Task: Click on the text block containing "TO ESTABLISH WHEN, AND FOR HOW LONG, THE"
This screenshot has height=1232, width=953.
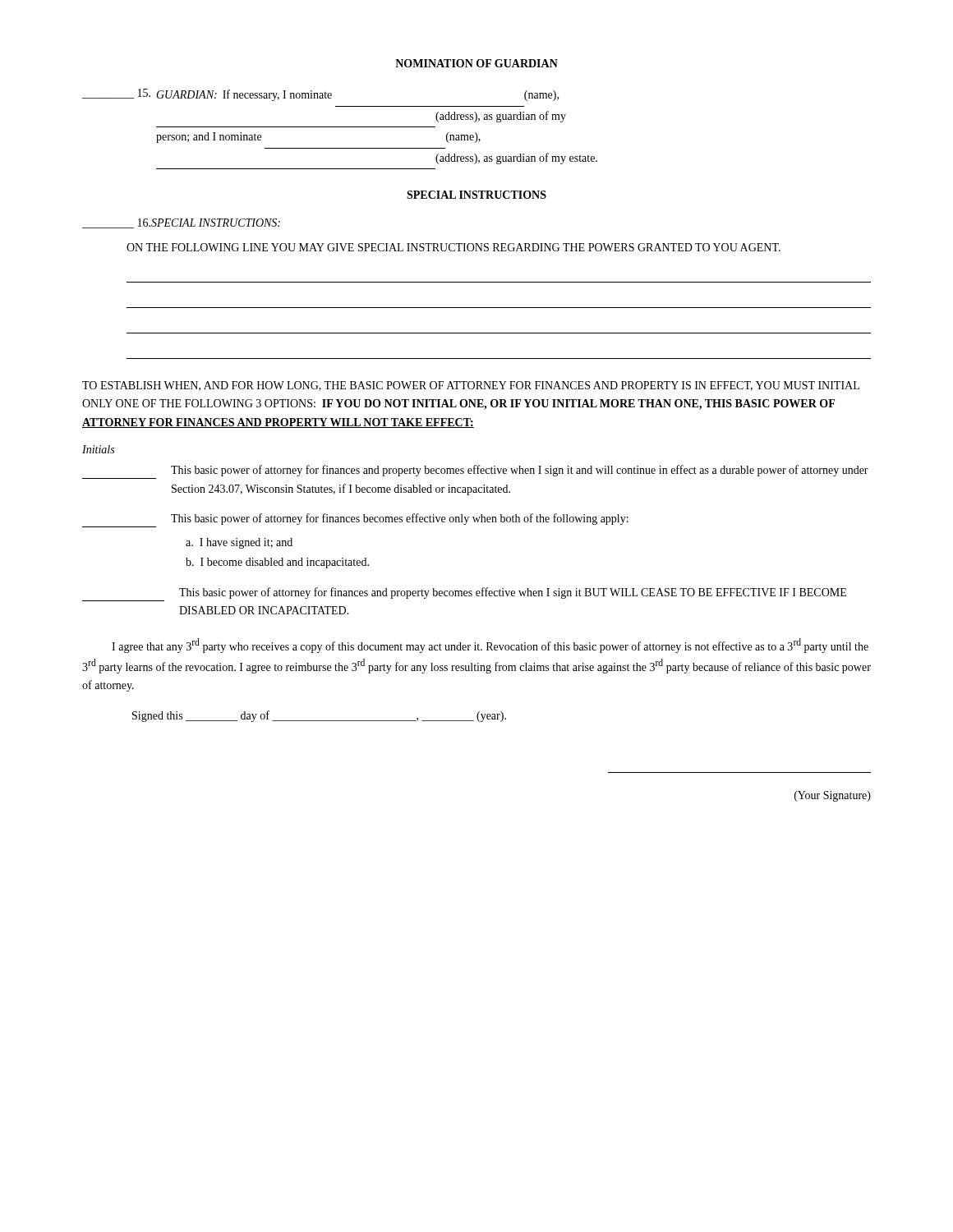Action: 471,404
